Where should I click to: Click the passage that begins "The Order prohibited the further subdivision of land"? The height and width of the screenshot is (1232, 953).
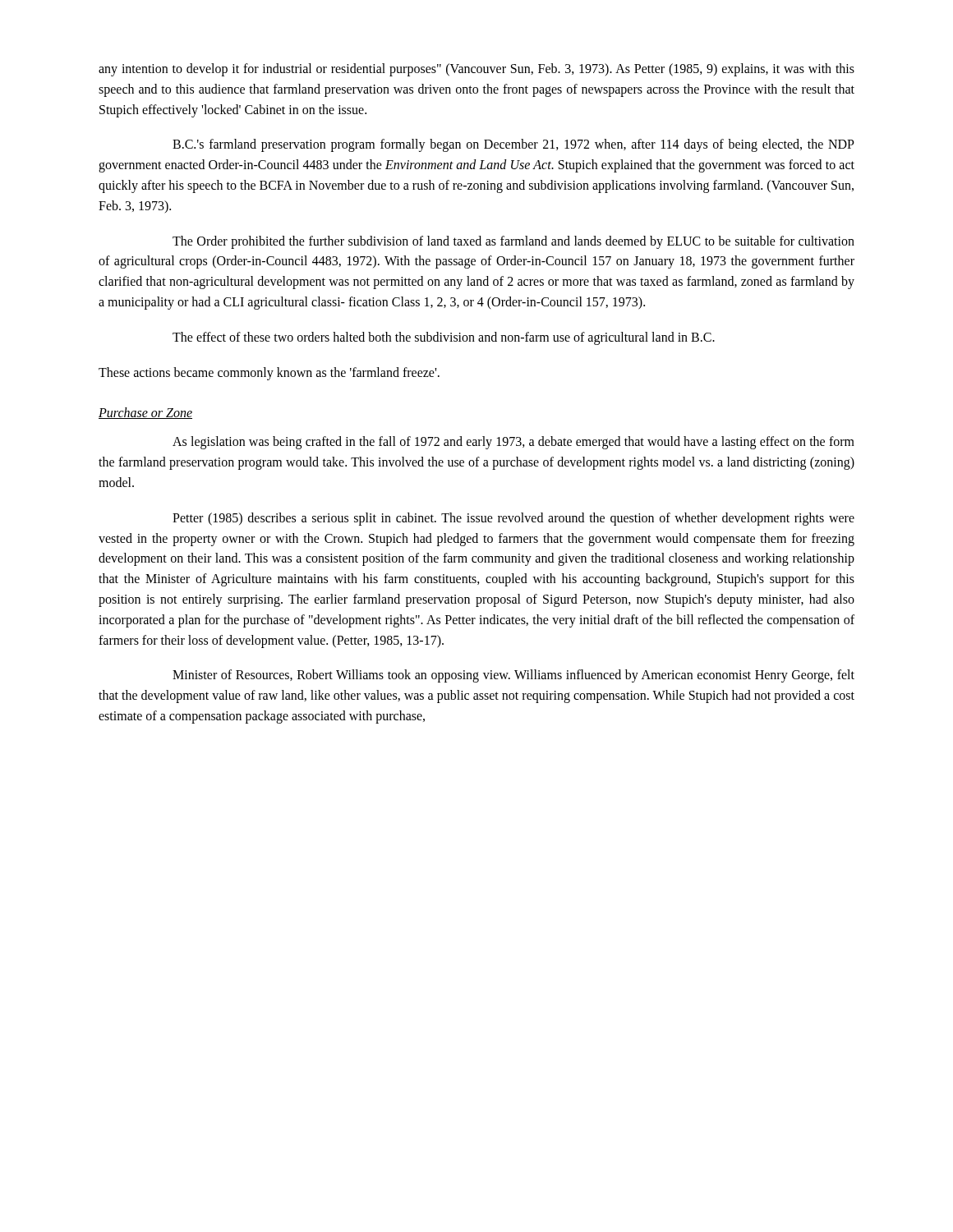click(x=476, y=271)
